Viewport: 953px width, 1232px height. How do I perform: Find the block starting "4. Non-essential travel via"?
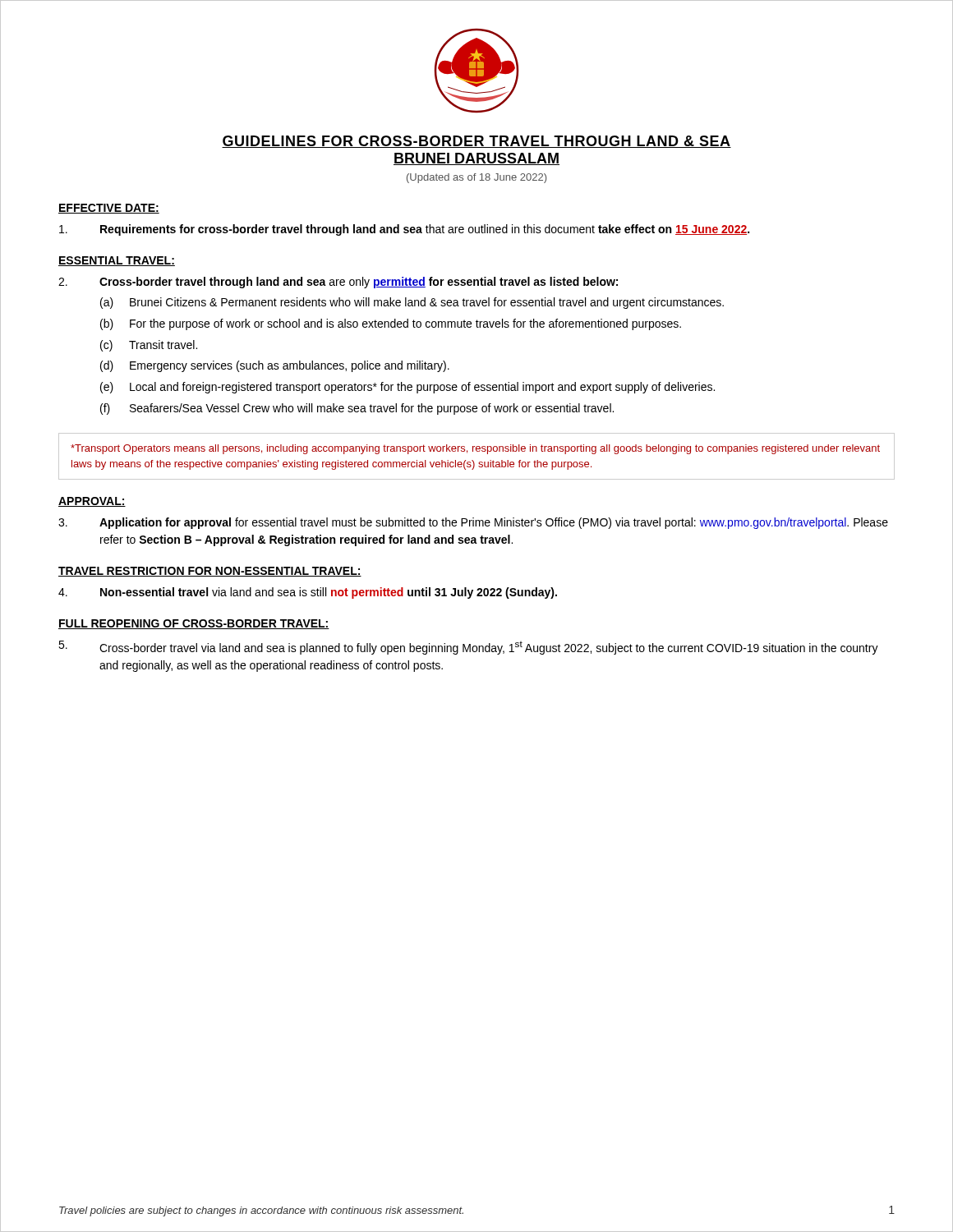point(476,593)
